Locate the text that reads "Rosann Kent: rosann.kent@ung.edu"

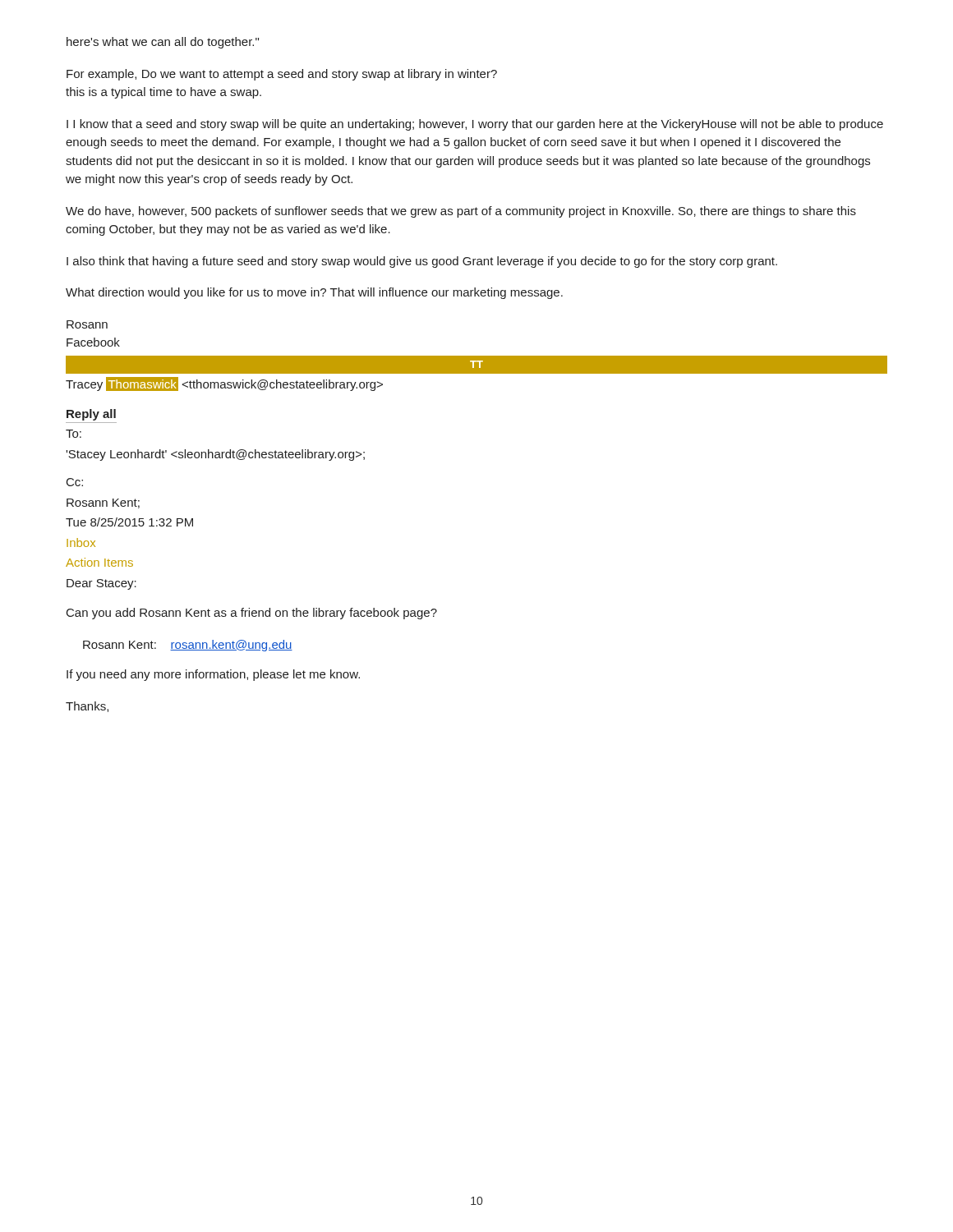187,644
